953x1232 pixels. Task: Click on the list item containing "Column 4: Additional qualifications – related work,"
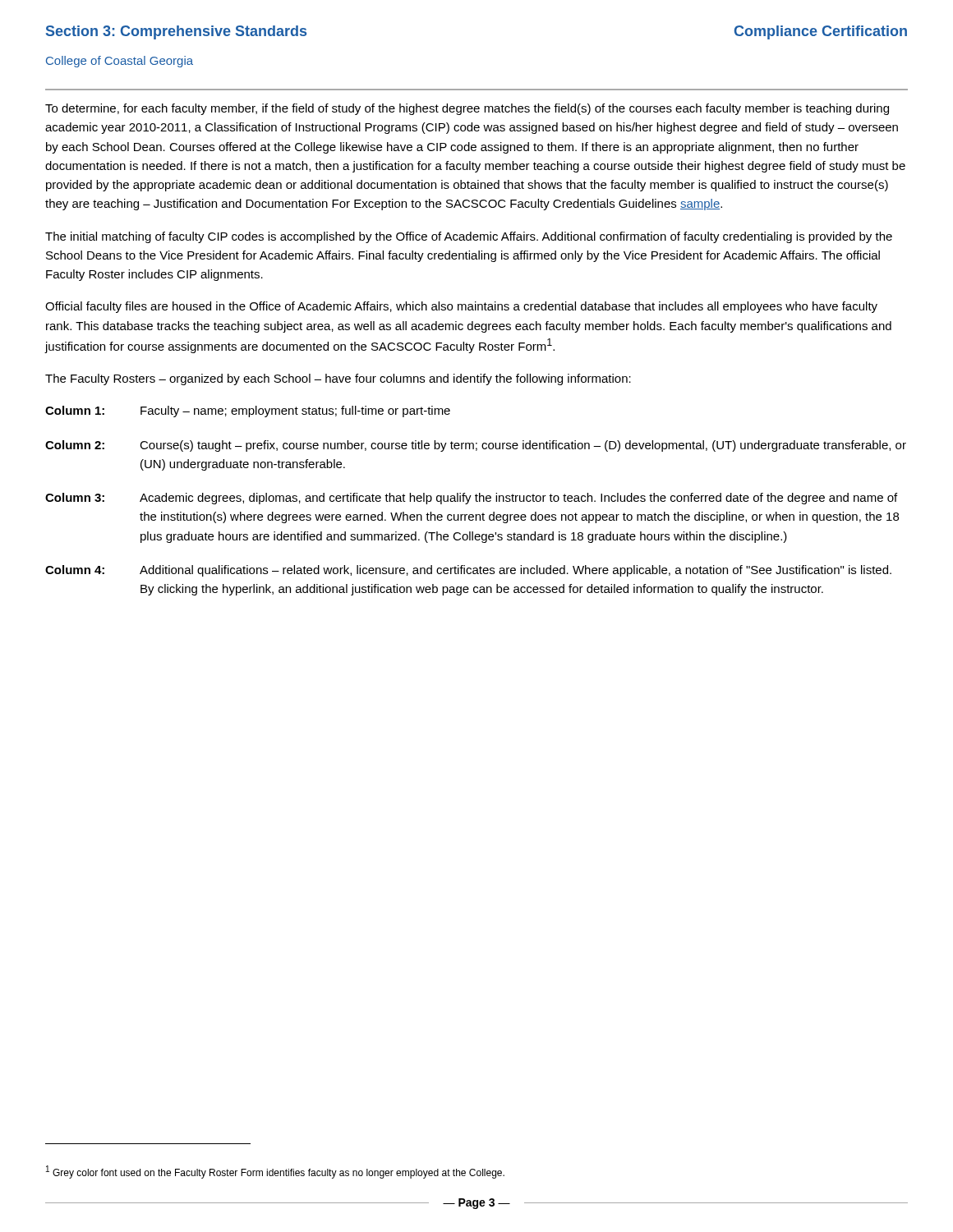point(476,579)
